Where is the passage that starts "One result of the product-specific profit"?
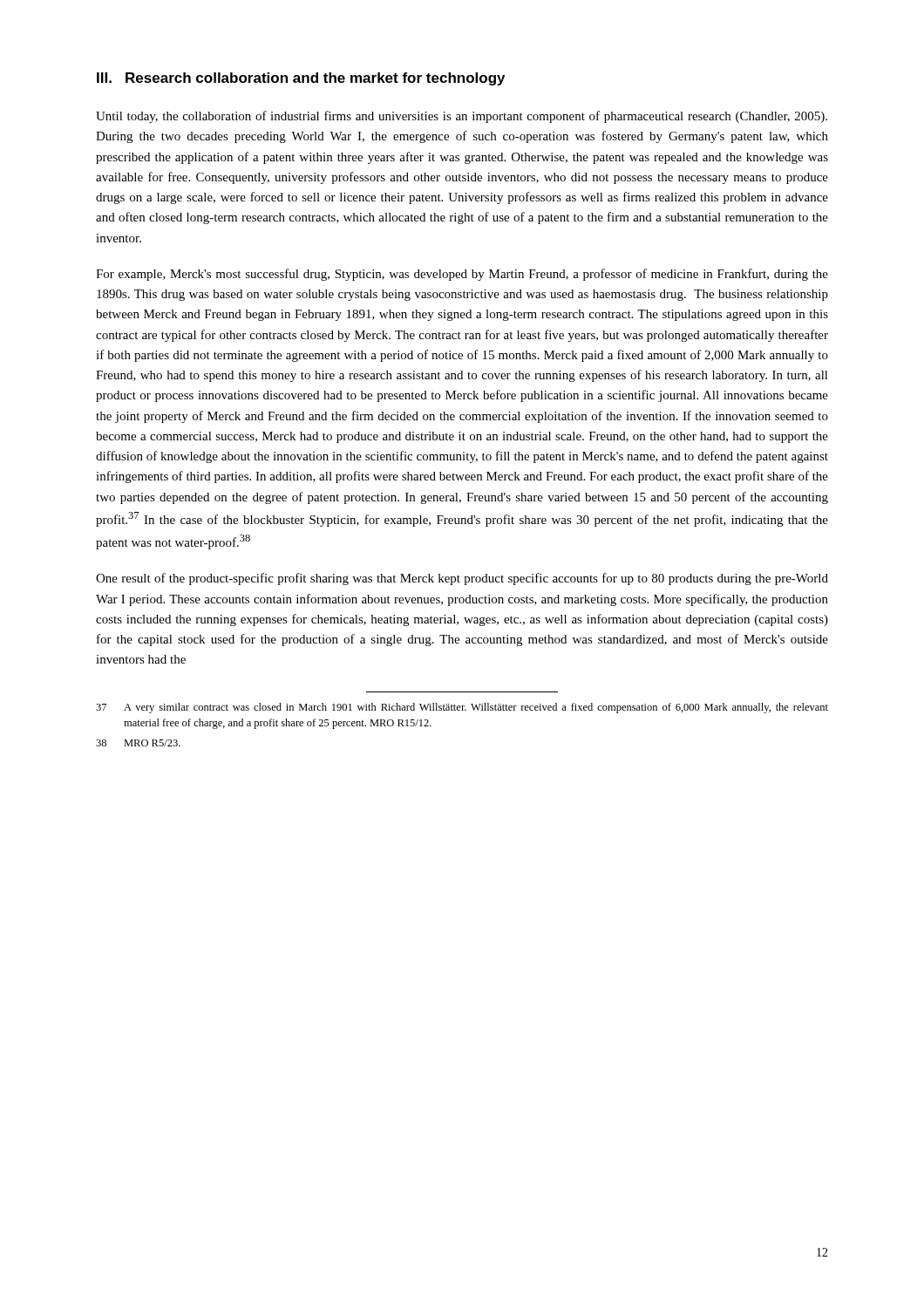This screenshot has width=924, height=1308. (462, 619)
